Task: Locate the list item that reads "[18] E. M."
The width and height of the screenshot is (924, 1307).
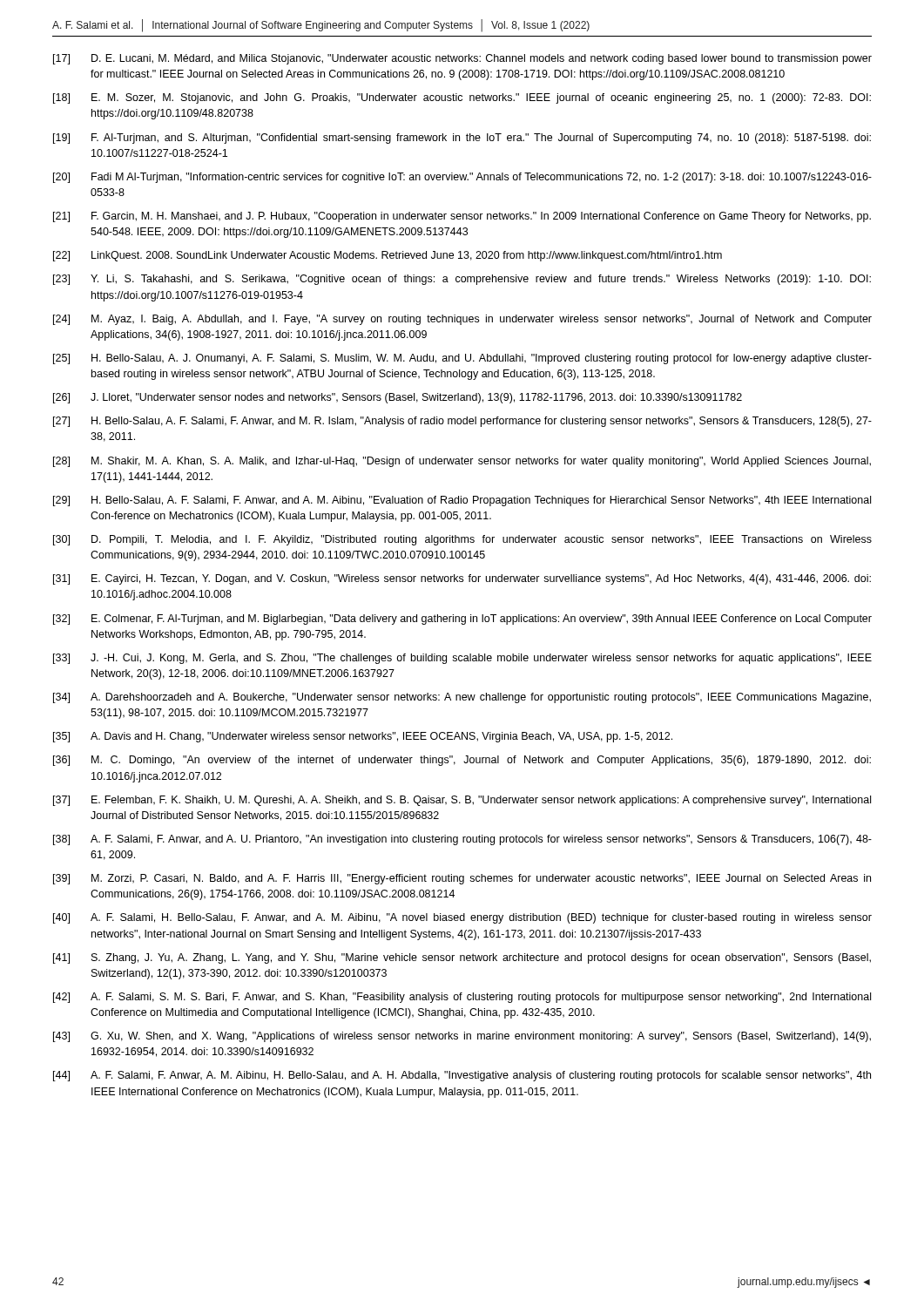Action: [462, 106]
